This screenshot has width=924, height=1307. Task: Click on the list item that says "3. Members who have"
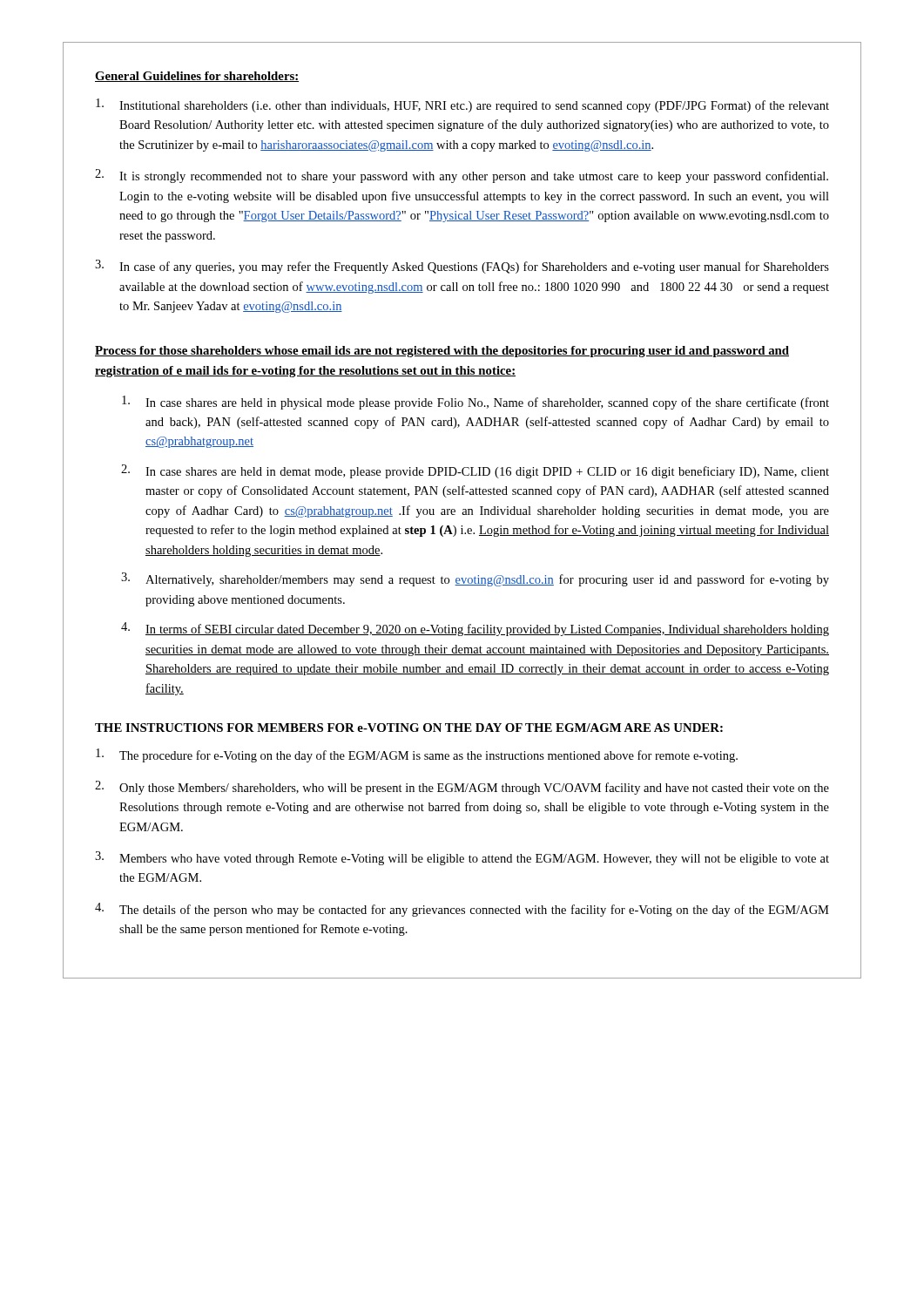[x=462, y=868]
